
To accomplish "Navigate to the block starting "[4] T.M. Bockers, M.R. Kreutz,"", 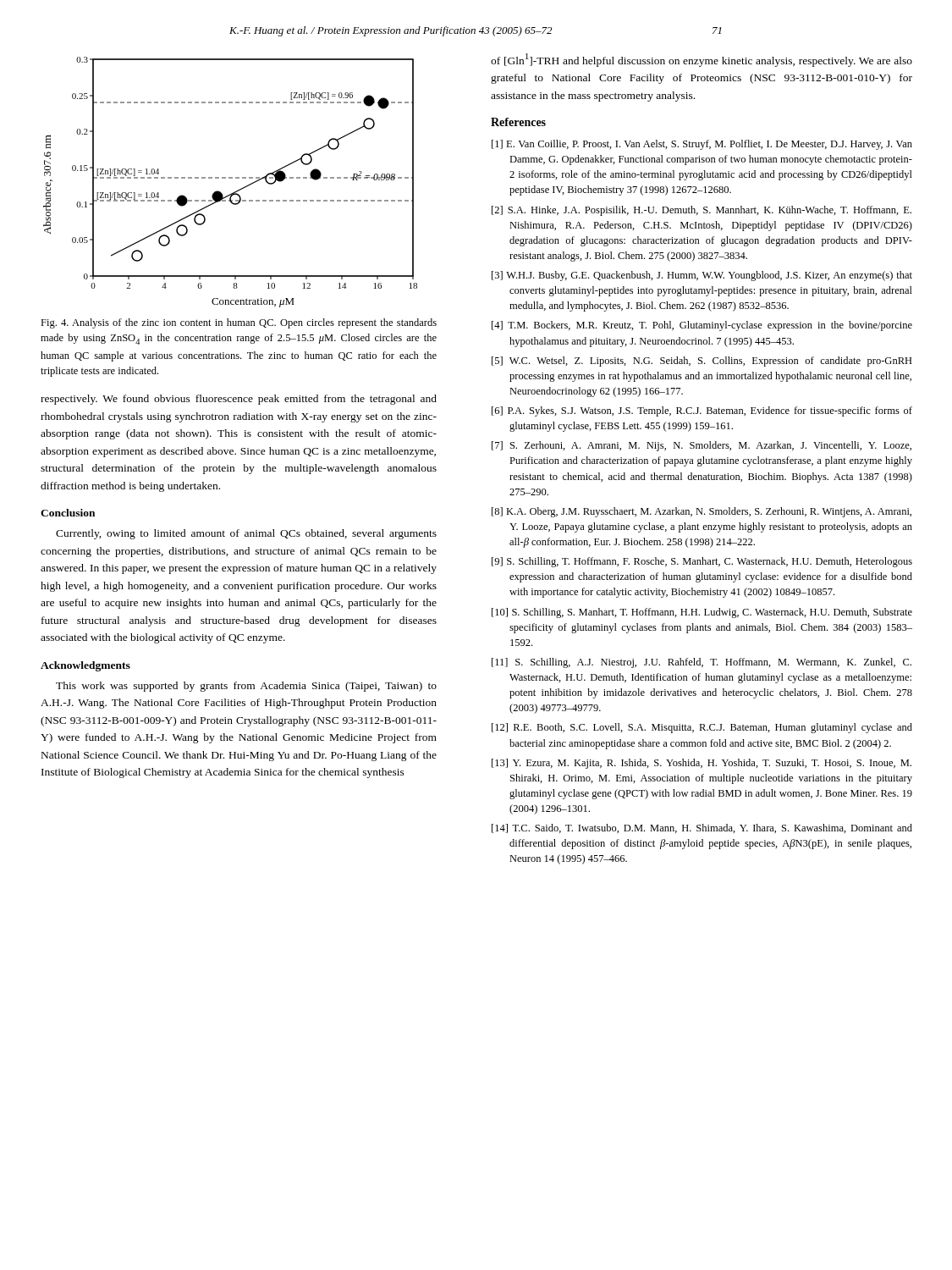I will (702, 333).
